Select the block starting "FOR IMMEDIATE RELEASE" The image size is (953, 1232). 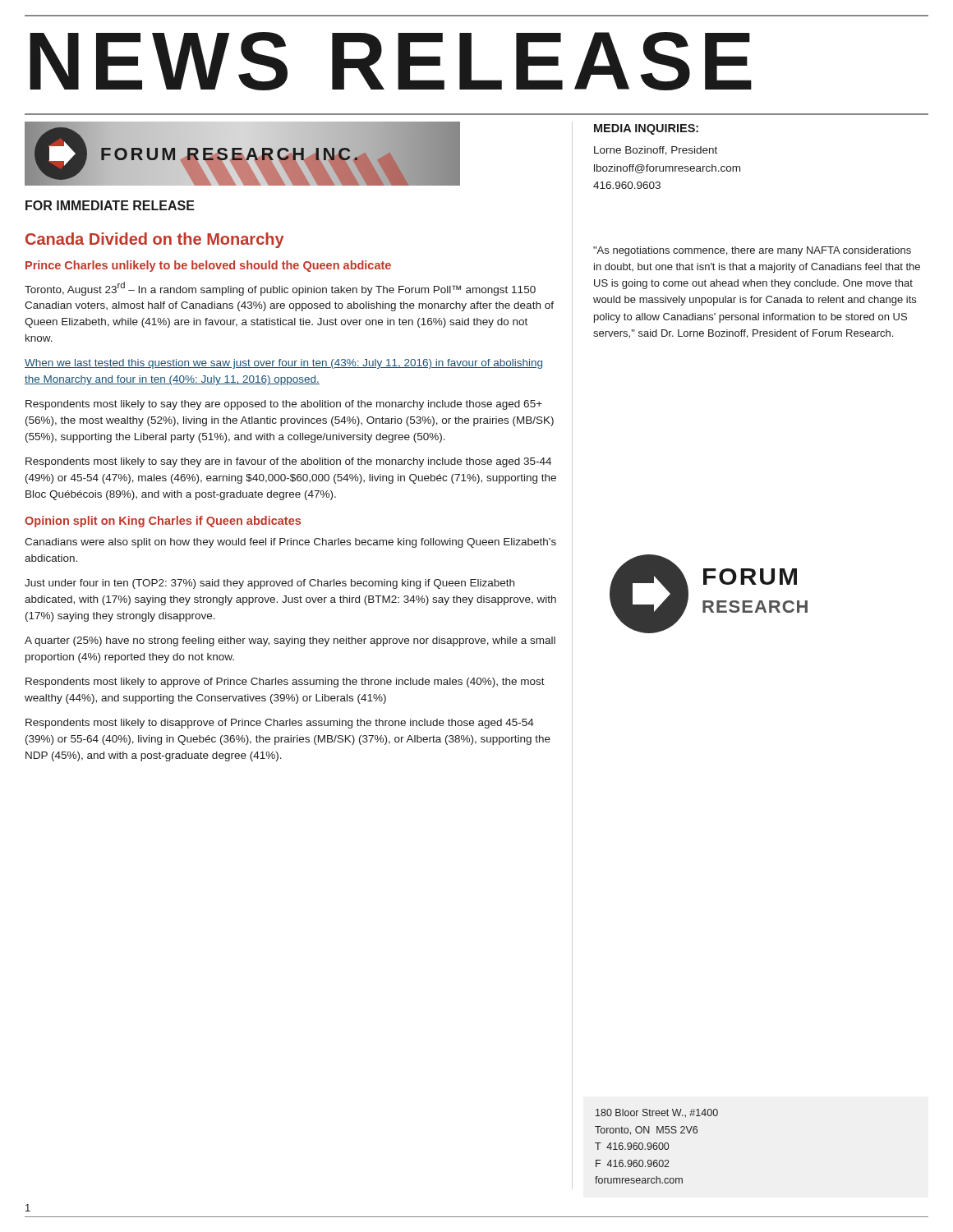(110, 206)
